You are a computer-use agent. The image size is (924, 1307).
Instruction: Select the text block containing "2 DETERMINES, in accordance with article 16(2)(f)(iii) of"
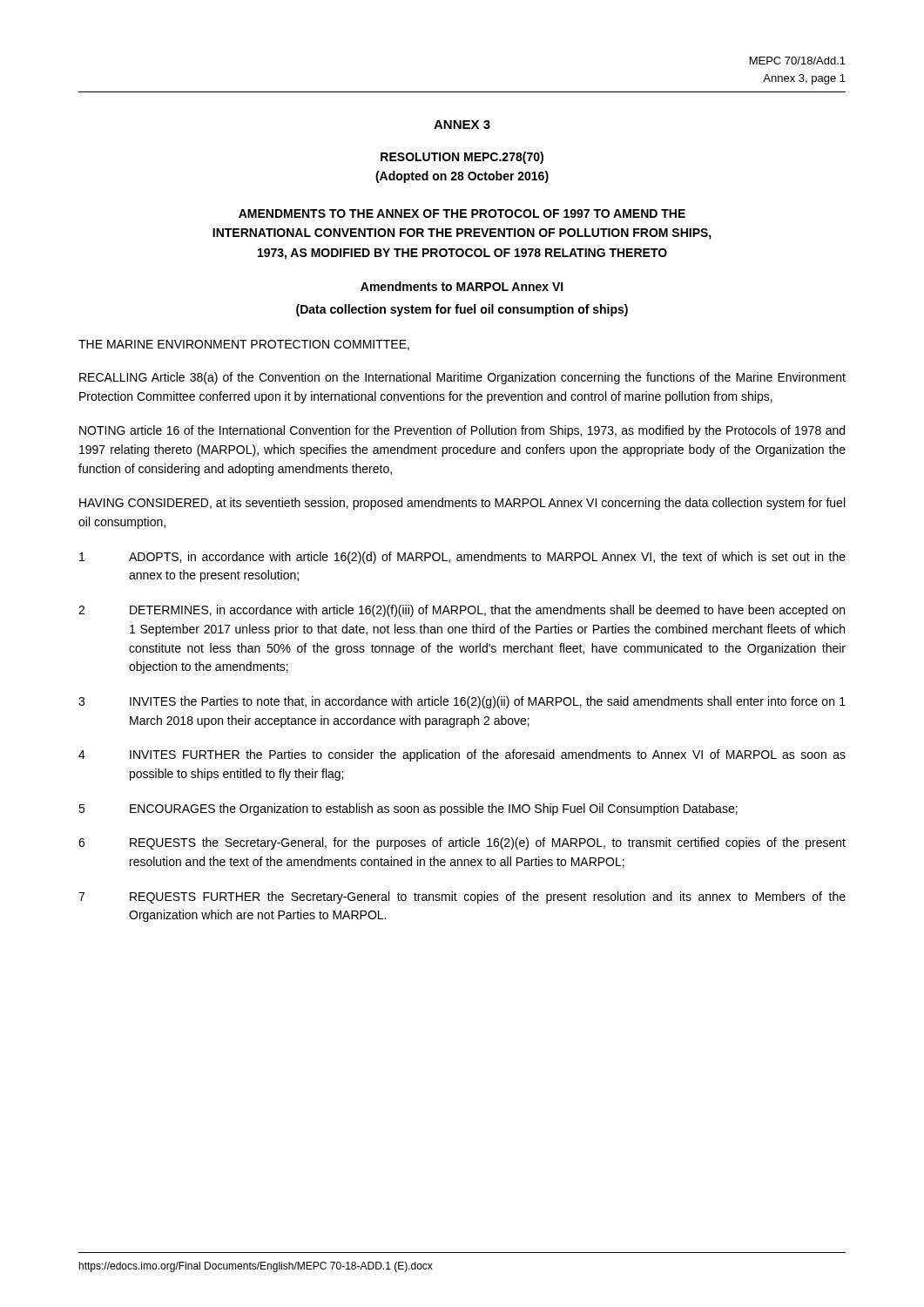point(462,639)
